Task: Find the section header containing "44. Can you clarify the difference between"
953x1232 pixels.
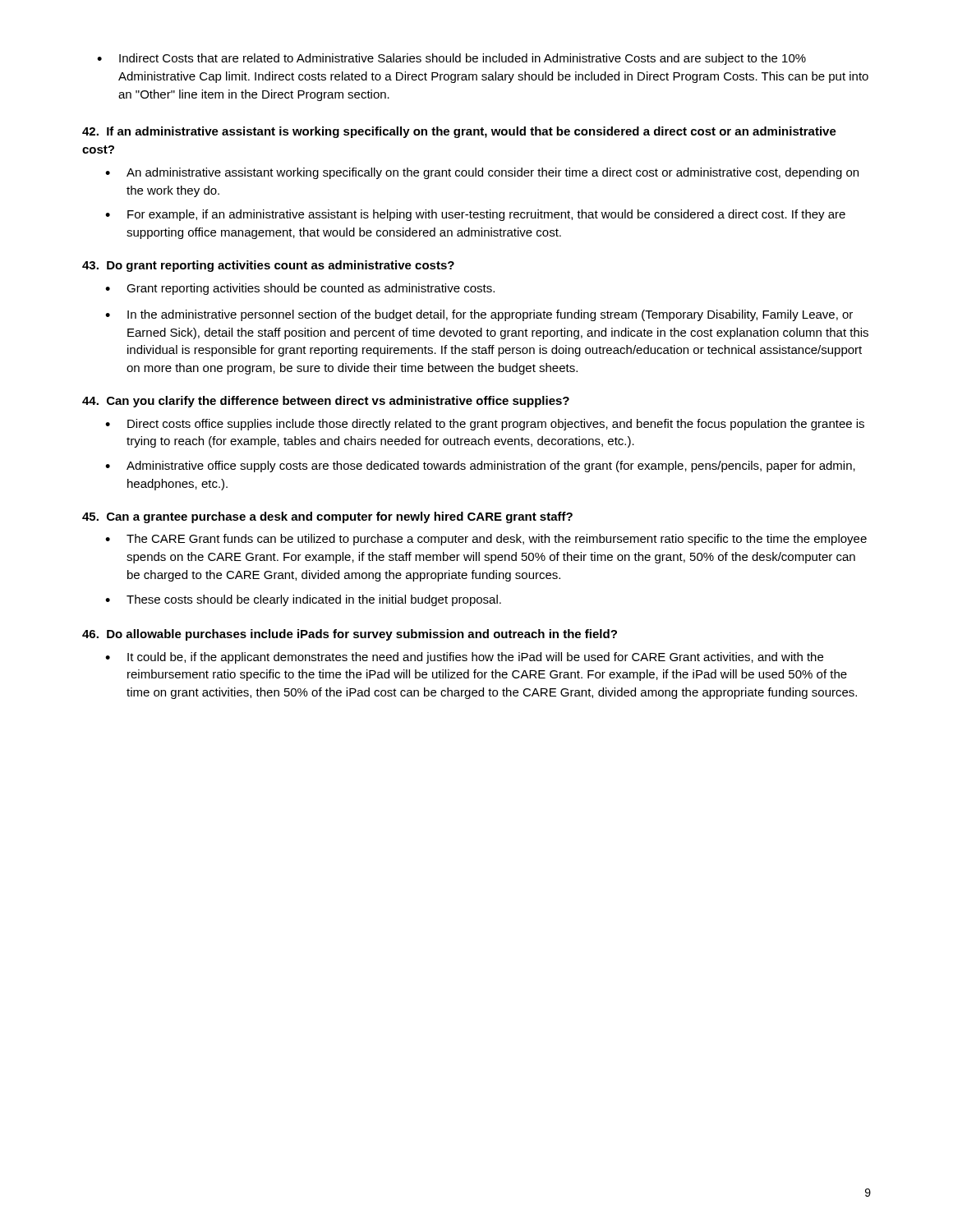Action: coord(326,400)
